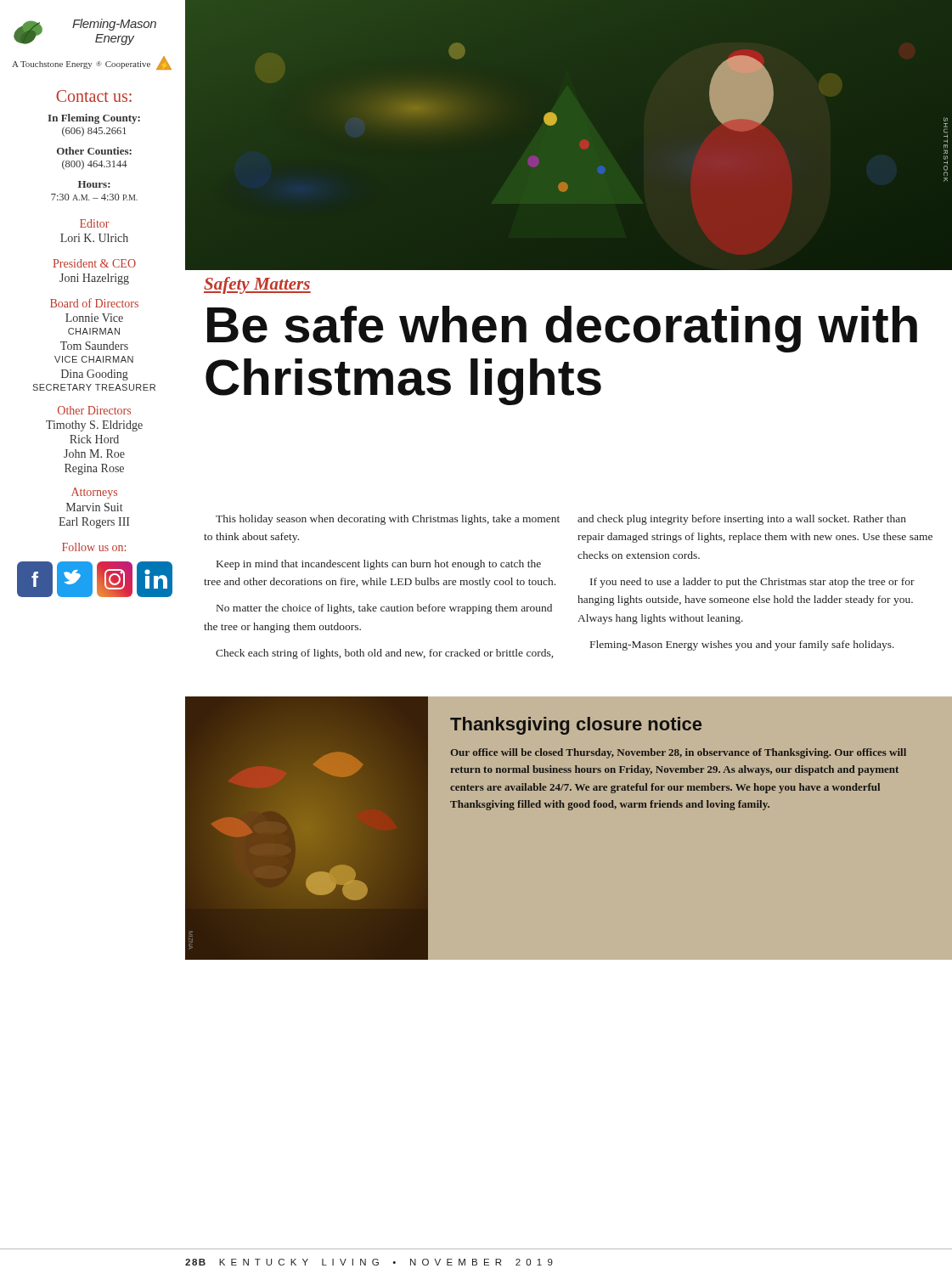This screenshot has height=1274, width=952.
Task: Select the text block that reads "Contact us: In Fleming County:"
Action: coord(94,145)
